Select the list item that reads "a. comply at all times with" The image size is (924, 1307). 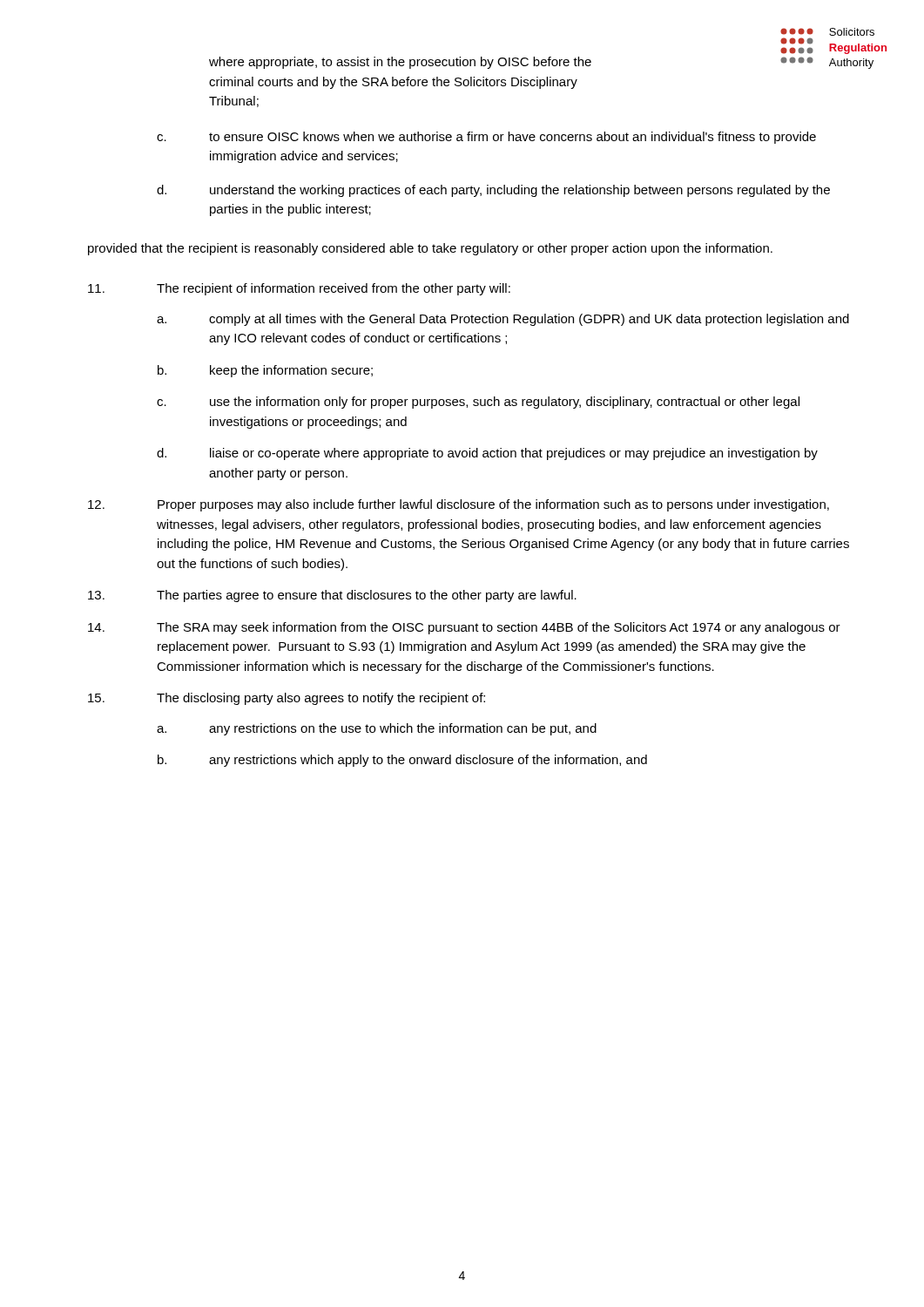506,328
